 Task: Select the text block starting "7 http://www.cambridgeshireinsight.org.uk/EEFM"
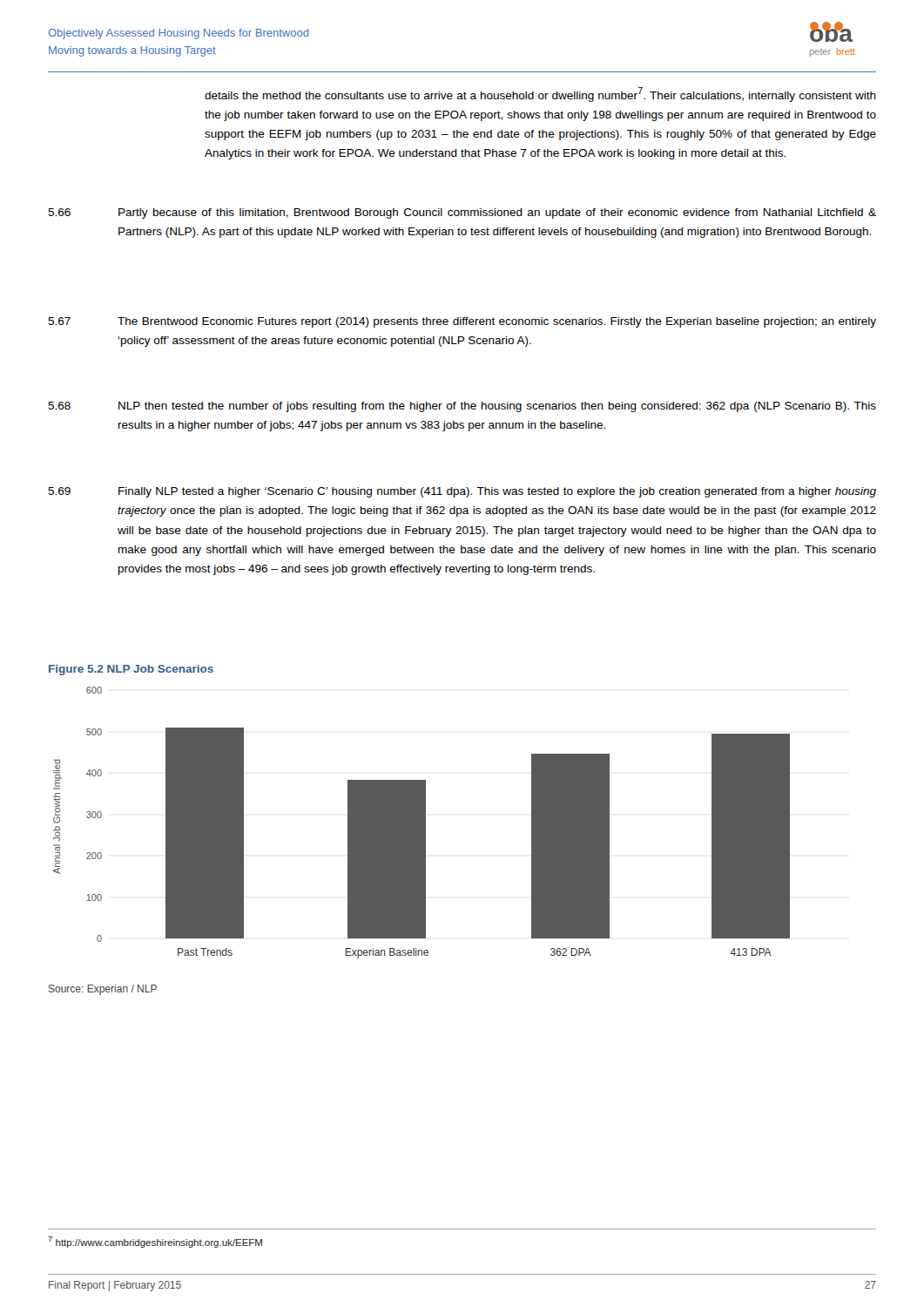[x=155, y=1241]
